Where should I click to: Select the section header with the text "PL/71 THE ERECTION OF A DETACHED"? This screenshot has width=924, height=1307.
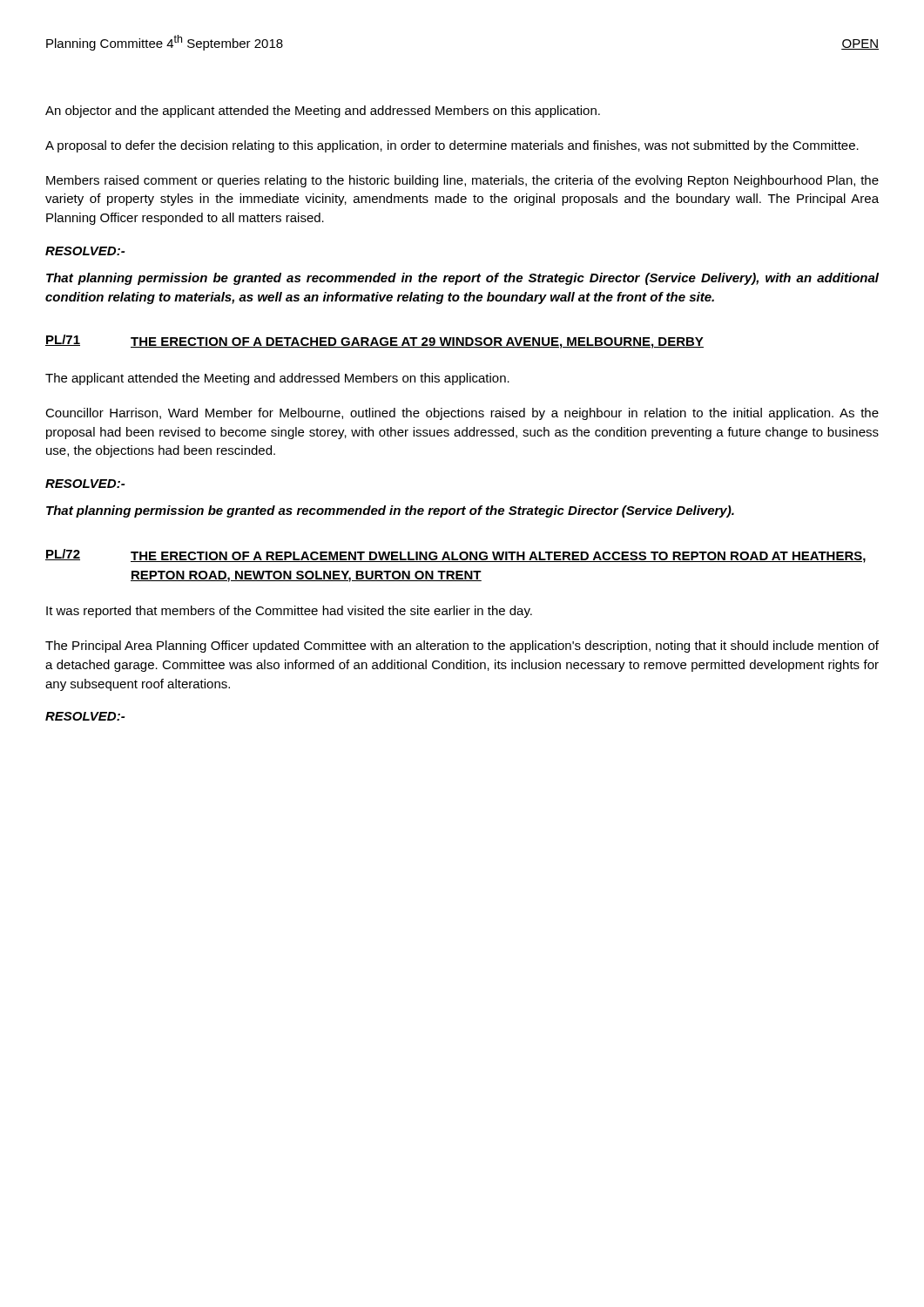(x=462, y=342)
